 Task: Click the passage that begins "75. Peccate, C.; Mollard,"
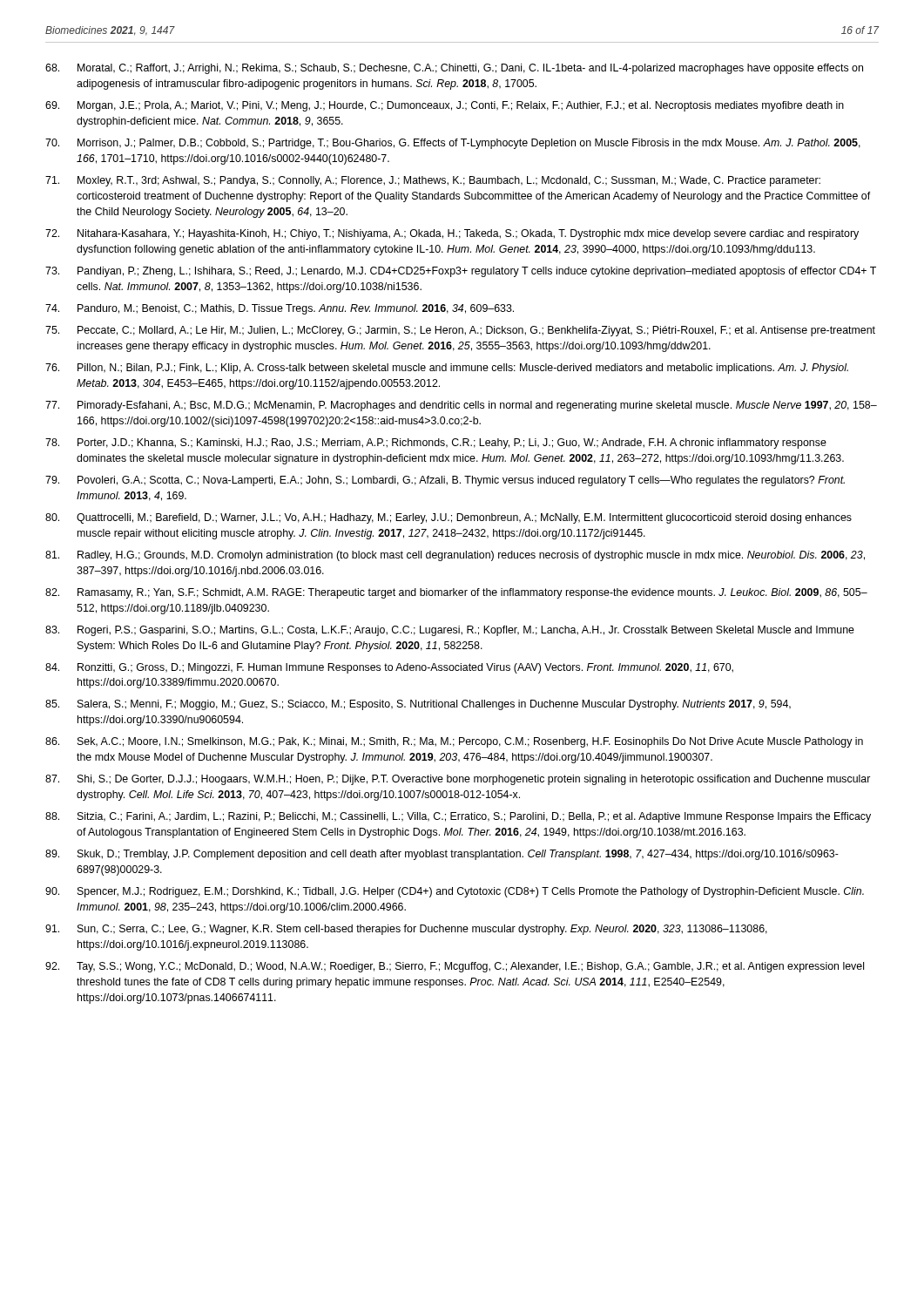point(462,339)
